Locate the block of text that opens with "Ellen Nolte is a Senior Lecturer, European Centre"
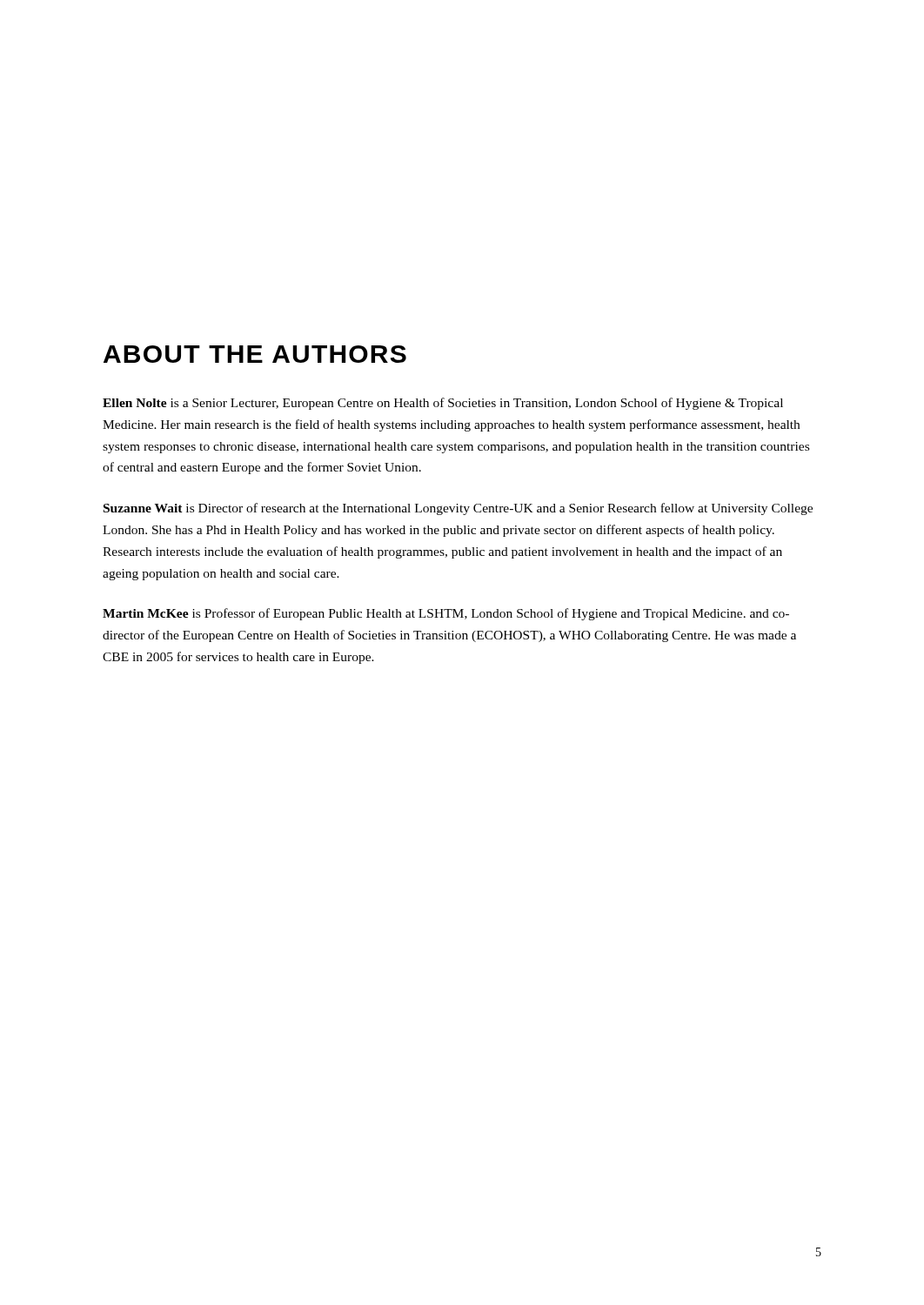 point(456,435)
